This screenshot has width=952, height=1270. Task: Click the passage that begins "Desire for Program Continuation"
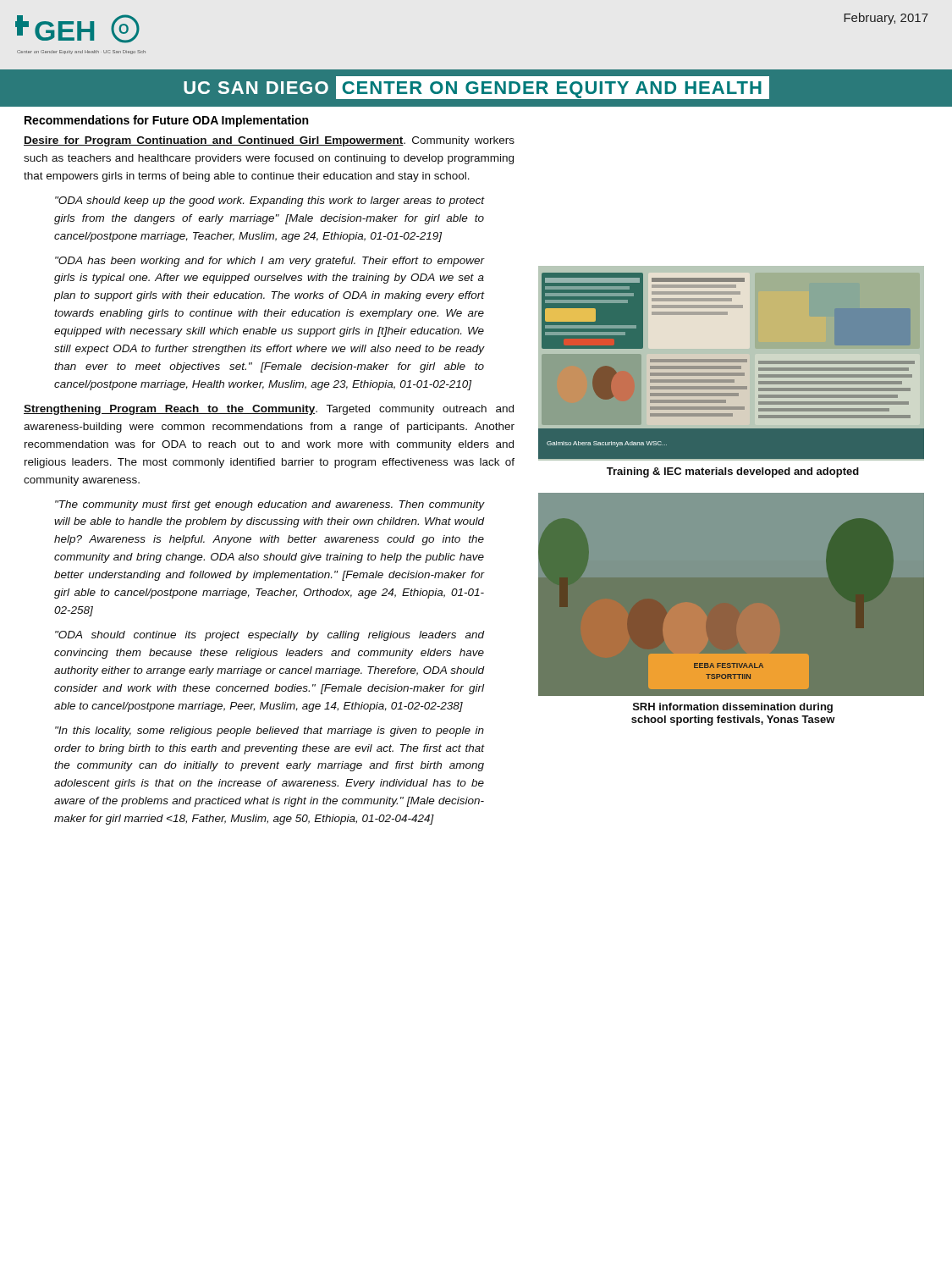click(x=269, y=158)
